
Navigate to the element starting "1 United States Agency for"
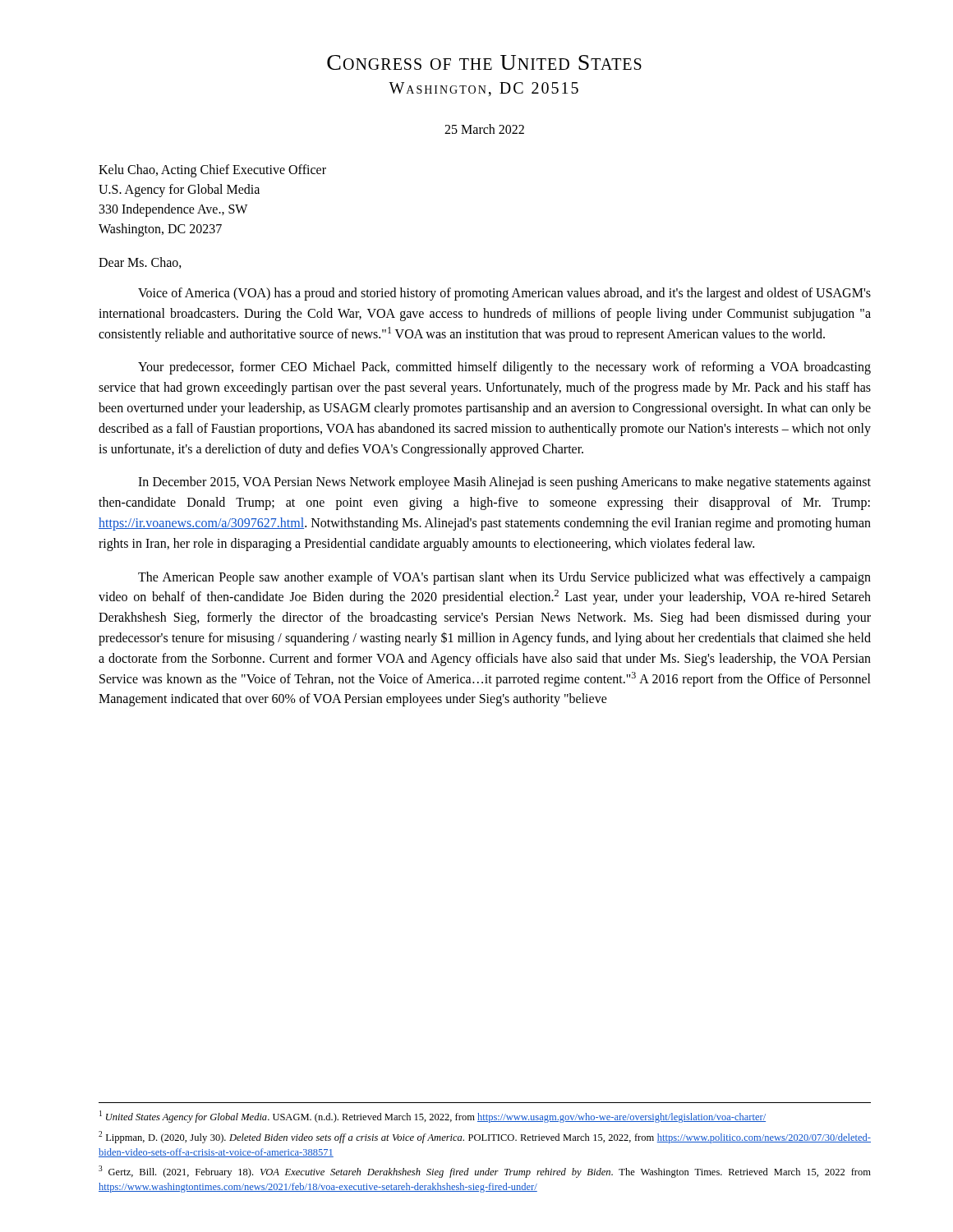pos(432,1116)
